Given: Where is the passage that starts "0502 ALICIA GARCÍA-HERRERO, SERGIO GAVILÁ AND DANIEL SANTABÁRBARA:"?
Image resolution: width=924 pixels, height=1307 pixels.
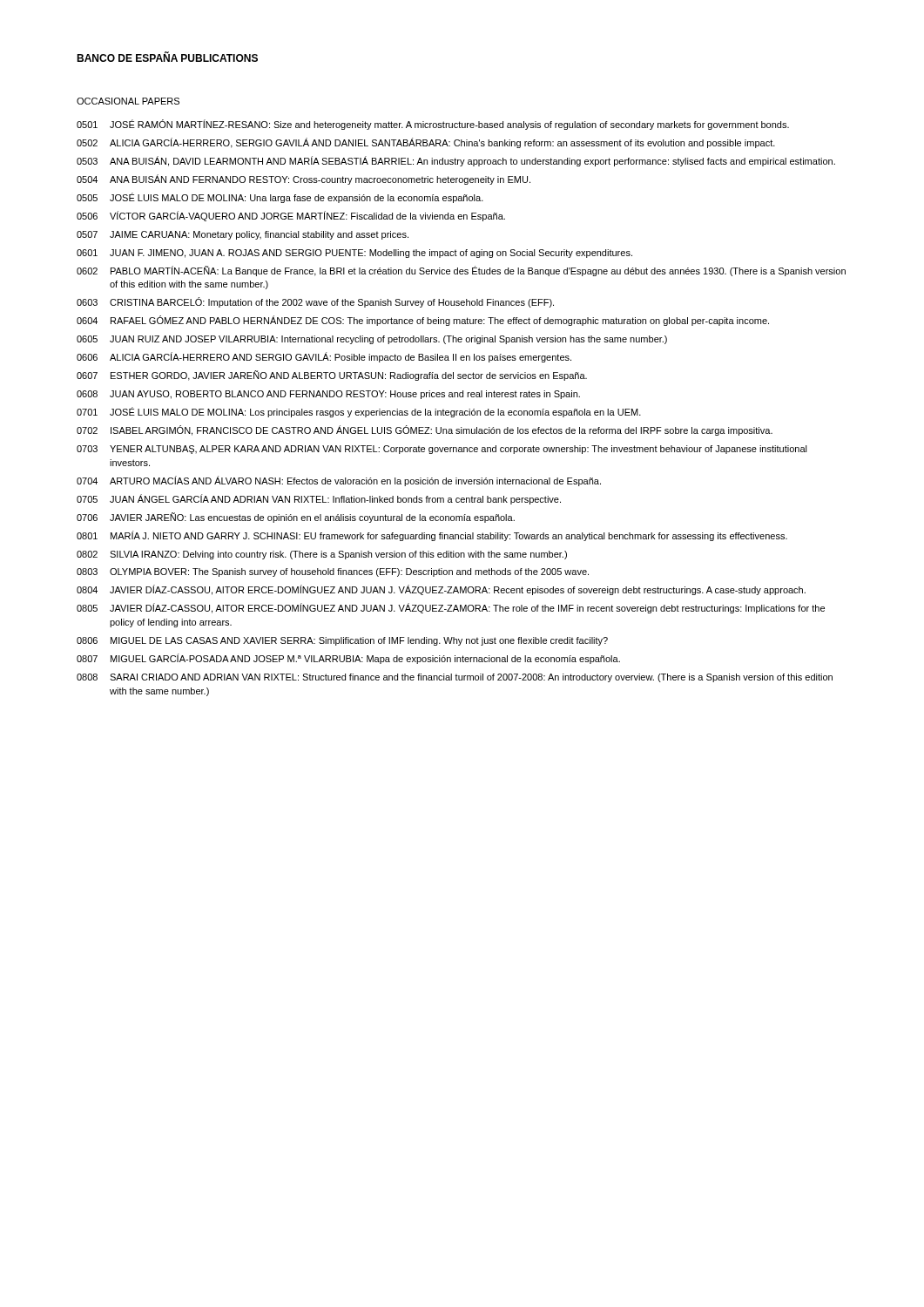Looking at the screenshot, I should click(462, 144).
